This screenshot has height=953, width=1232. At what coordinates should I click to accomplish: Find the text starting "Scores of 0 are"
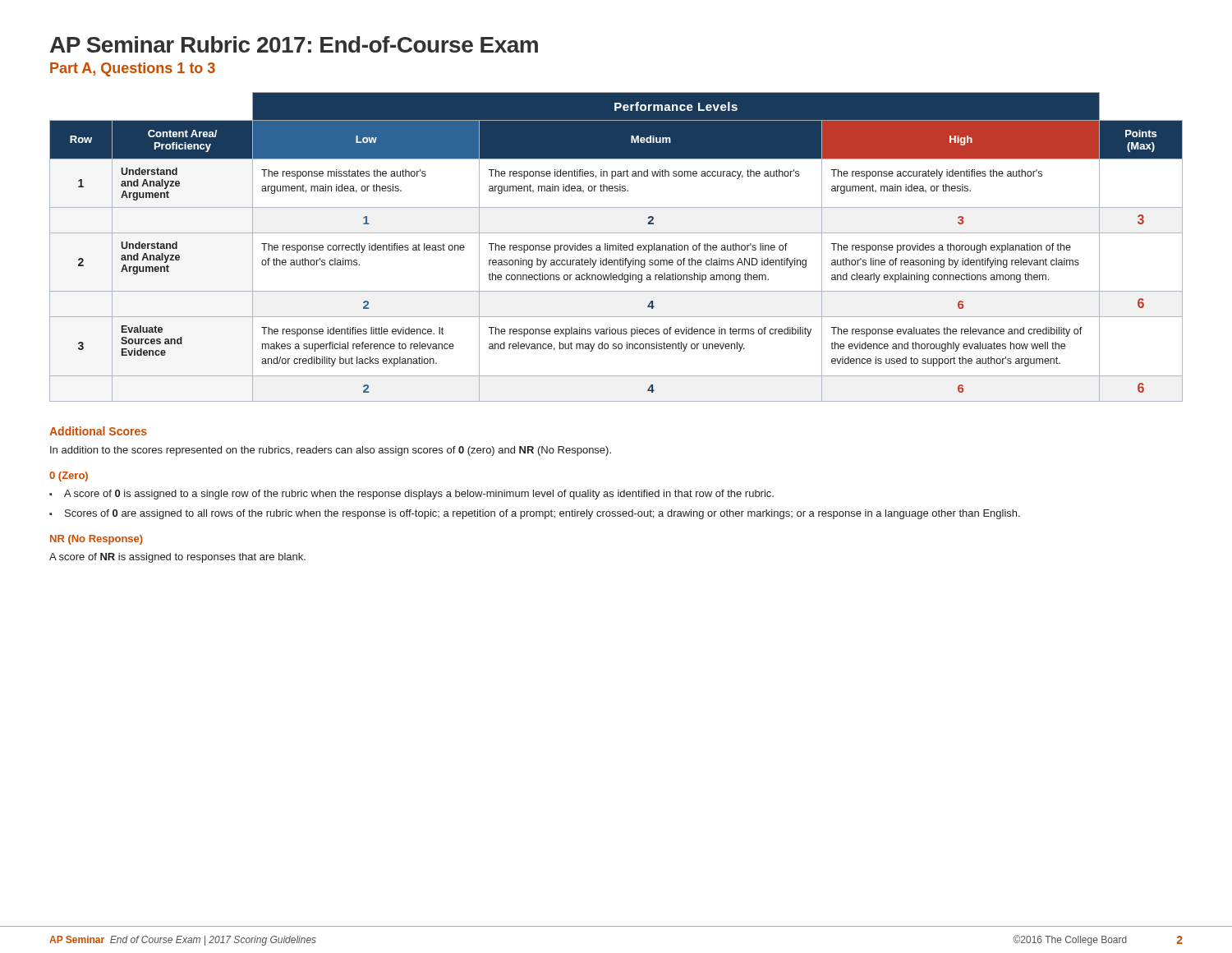542,513
